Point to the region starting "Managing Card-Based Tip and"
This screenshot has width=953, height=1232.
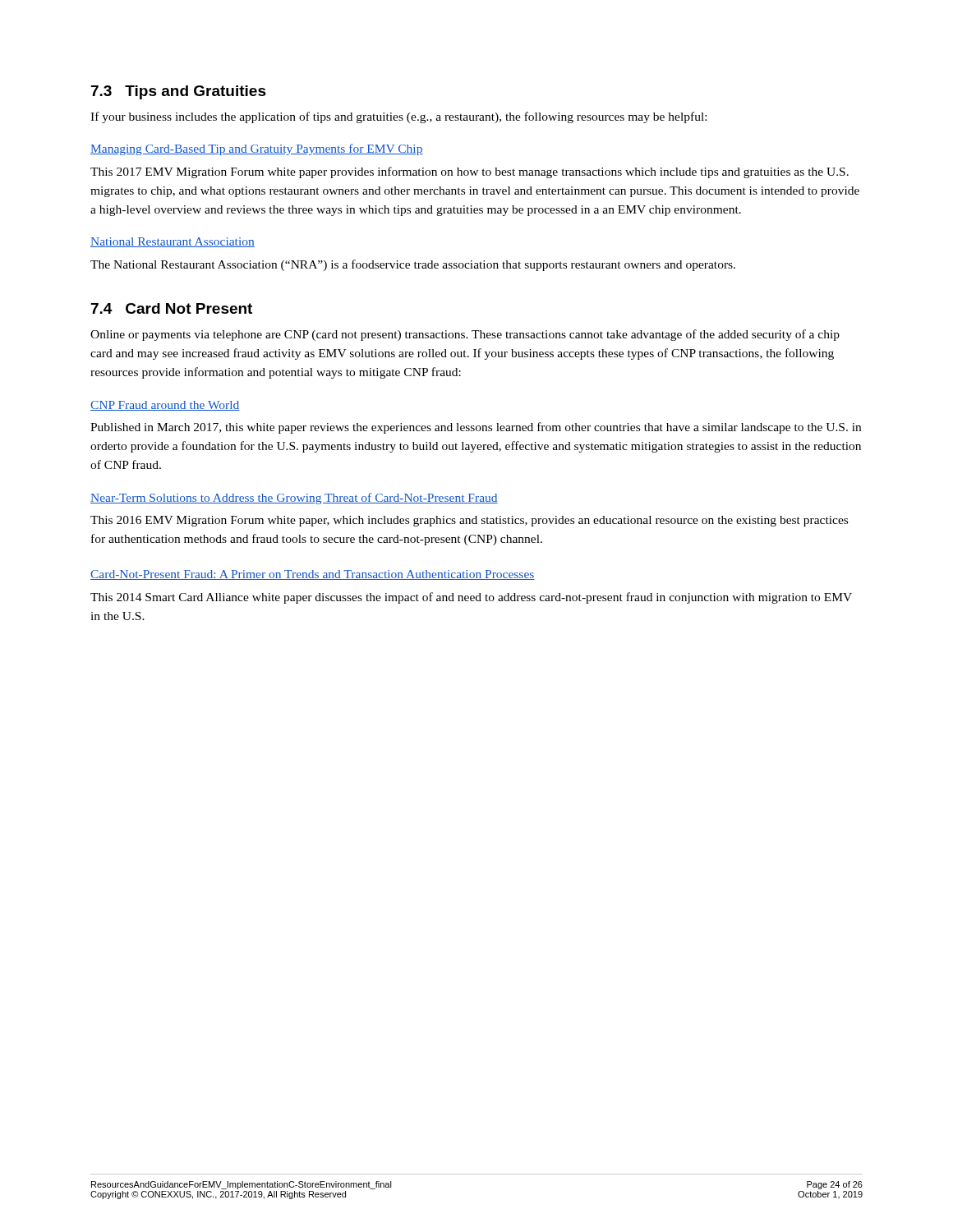pyautogui.click(x=257, y=149)
